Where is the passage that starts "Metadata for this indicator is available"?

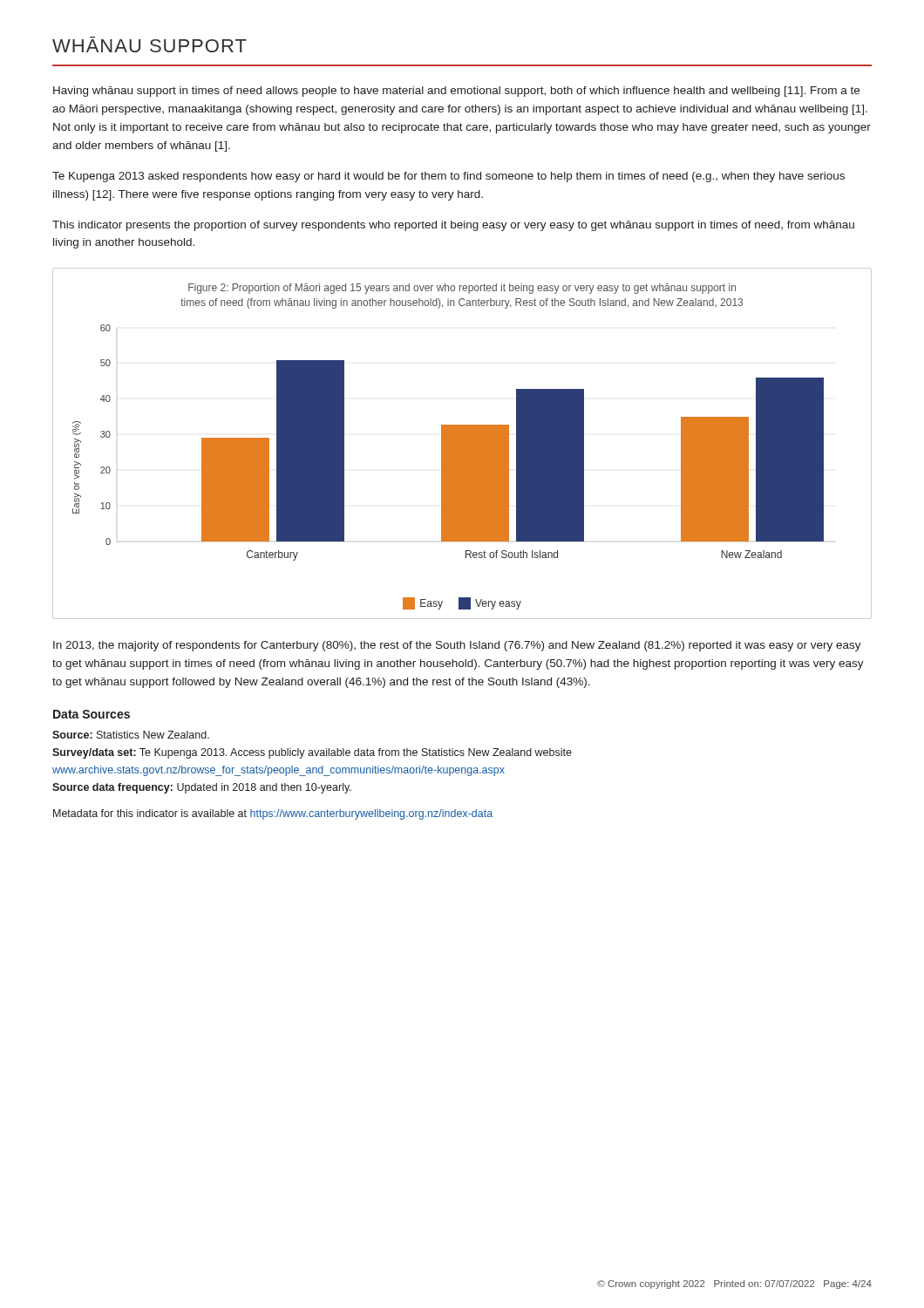(272, 813)
